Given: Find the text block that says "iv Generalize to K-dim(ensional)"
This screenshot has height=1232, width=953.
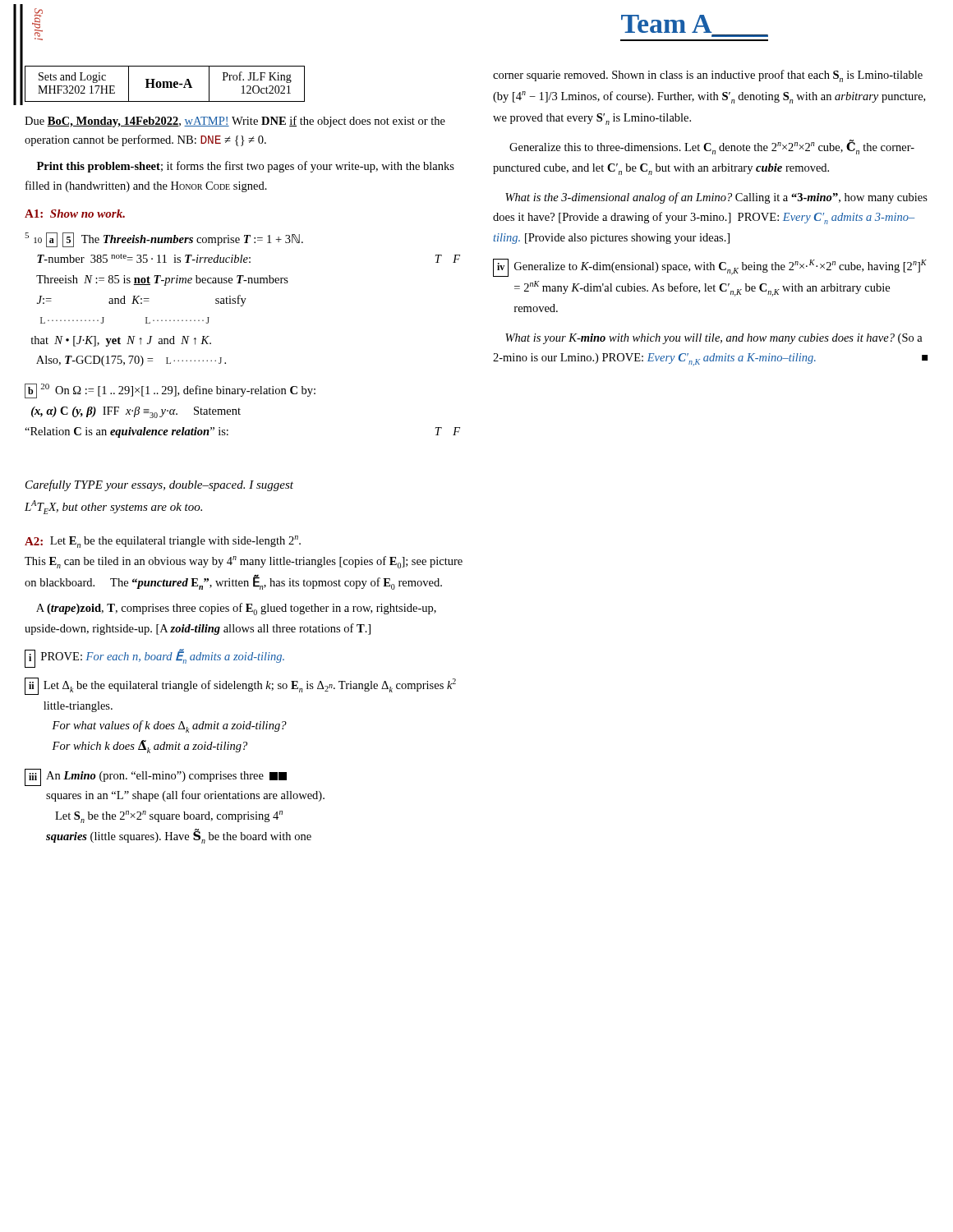Looking at the screenshot, I should 711,287.
